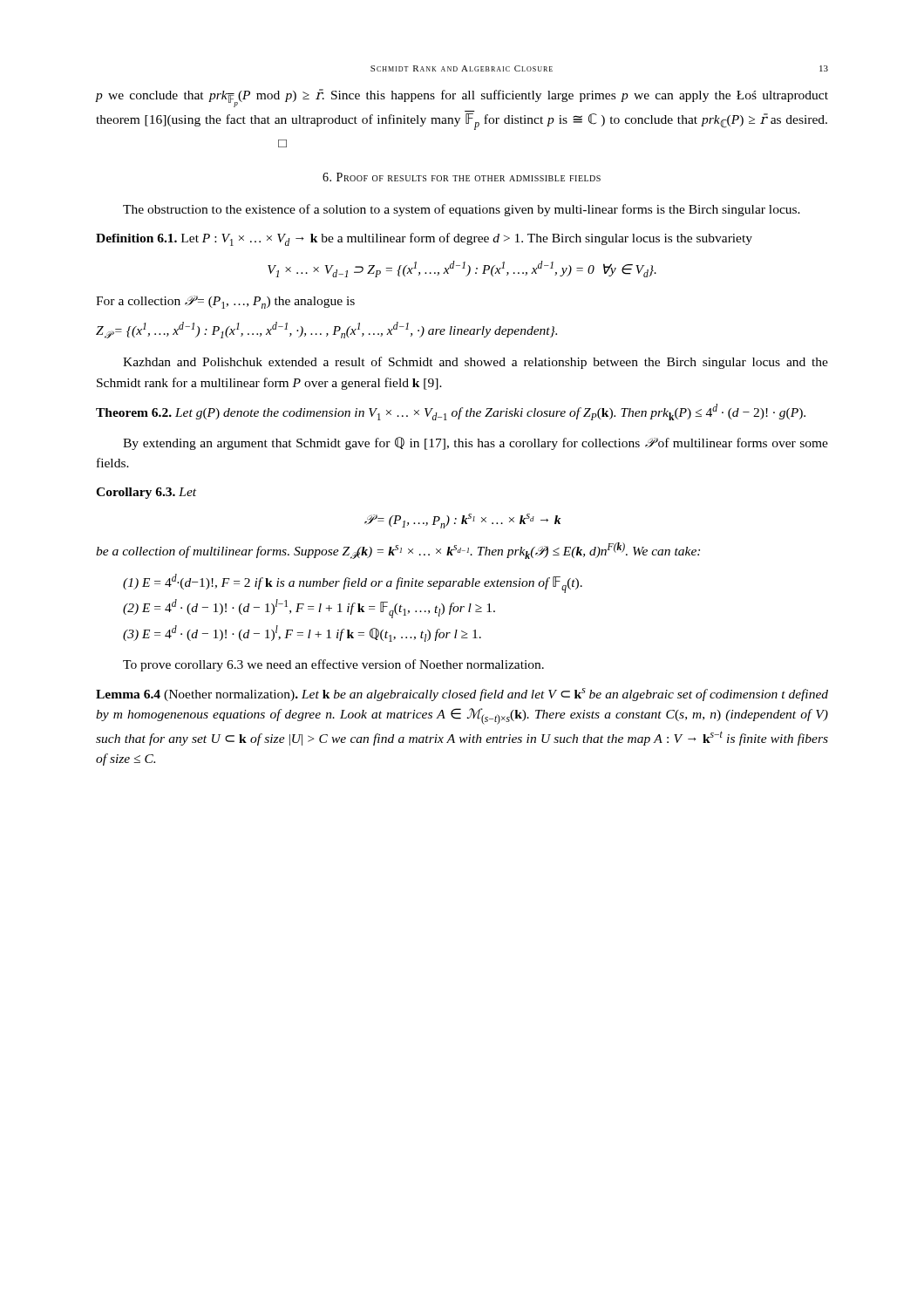This screenshot has height=1308, width=924.
Task: Locate the text block with the text "By extending an"
Action: [462, 452]
